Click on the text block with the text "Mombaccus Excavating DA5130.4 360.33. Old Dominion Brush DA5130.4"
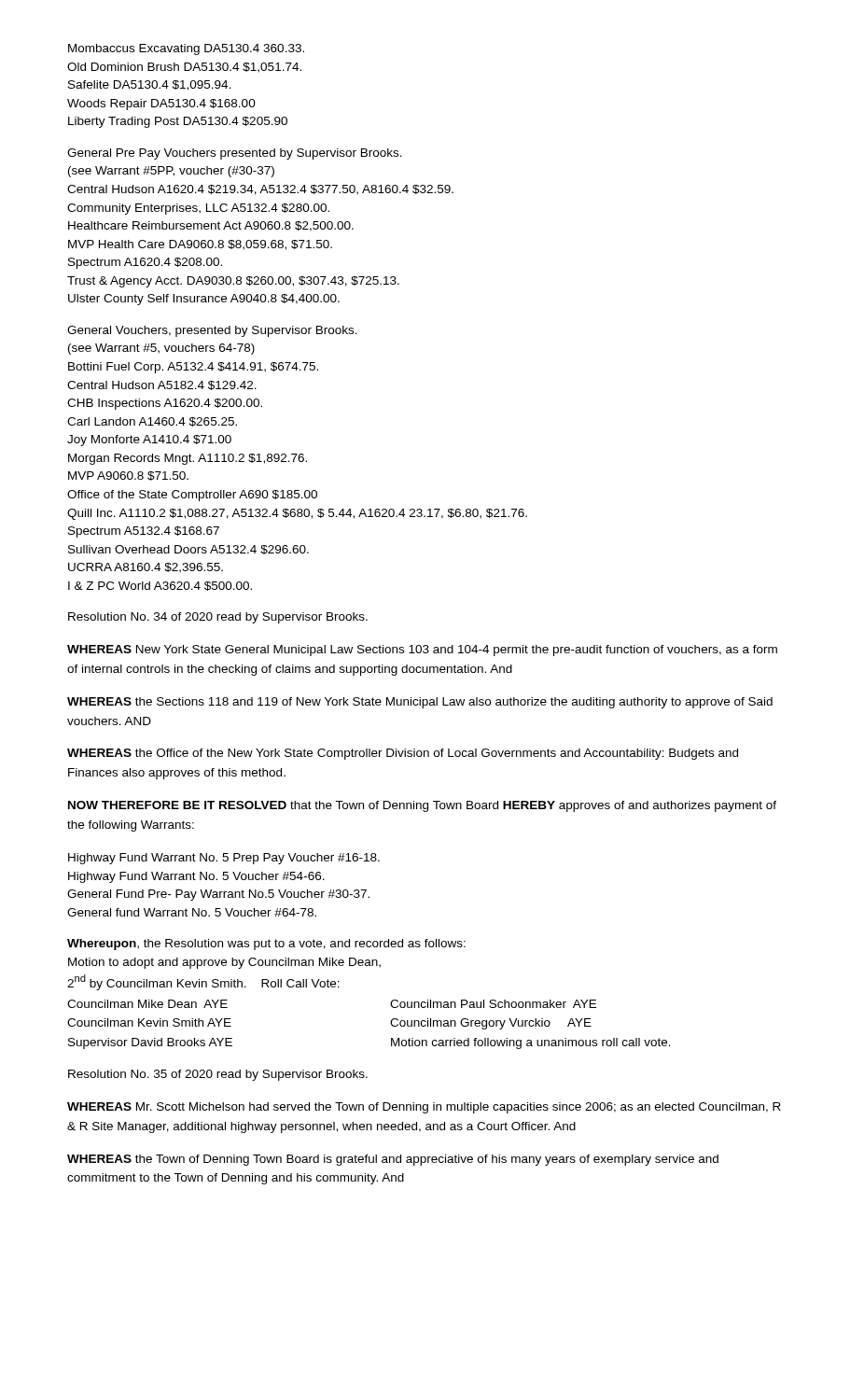The image size is (850, 1400). [x=186, y=49]
